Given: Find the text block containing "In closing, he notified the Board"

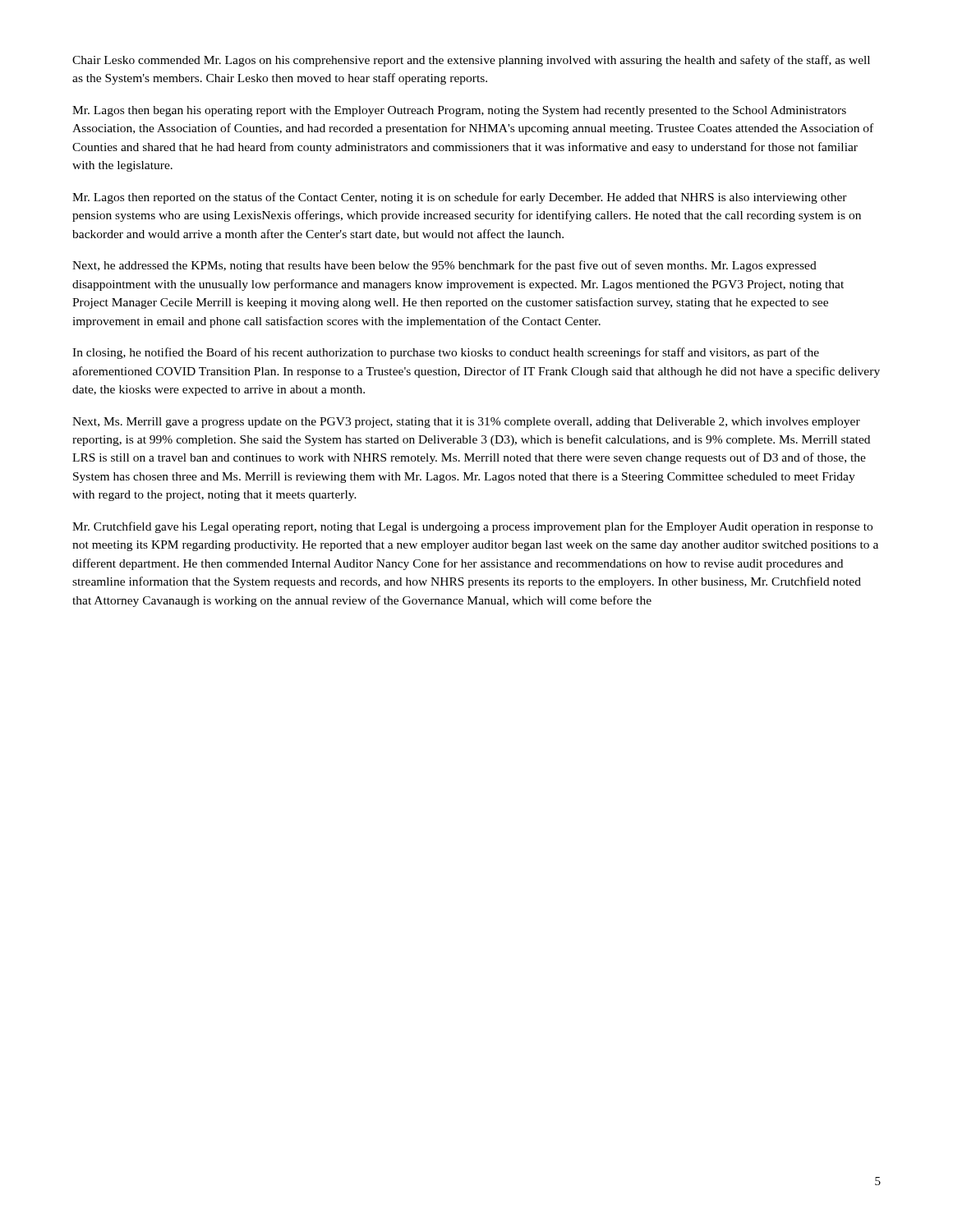Looking at the screenshot, I should click(x=476, y=371).
